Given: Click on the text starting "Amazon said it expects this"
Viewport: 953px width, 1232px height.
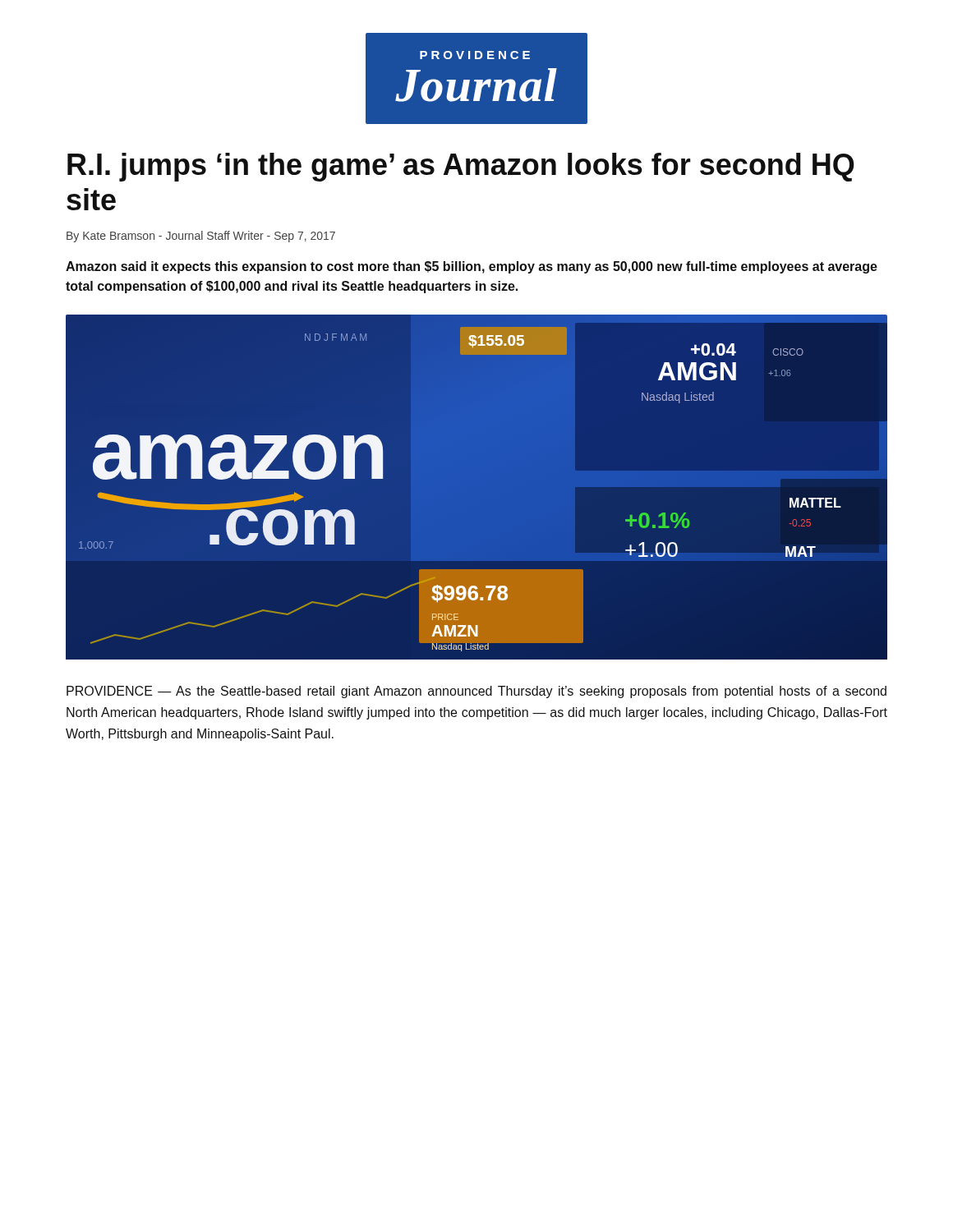Looking at the screenshot, I should [x=476, y=277].
